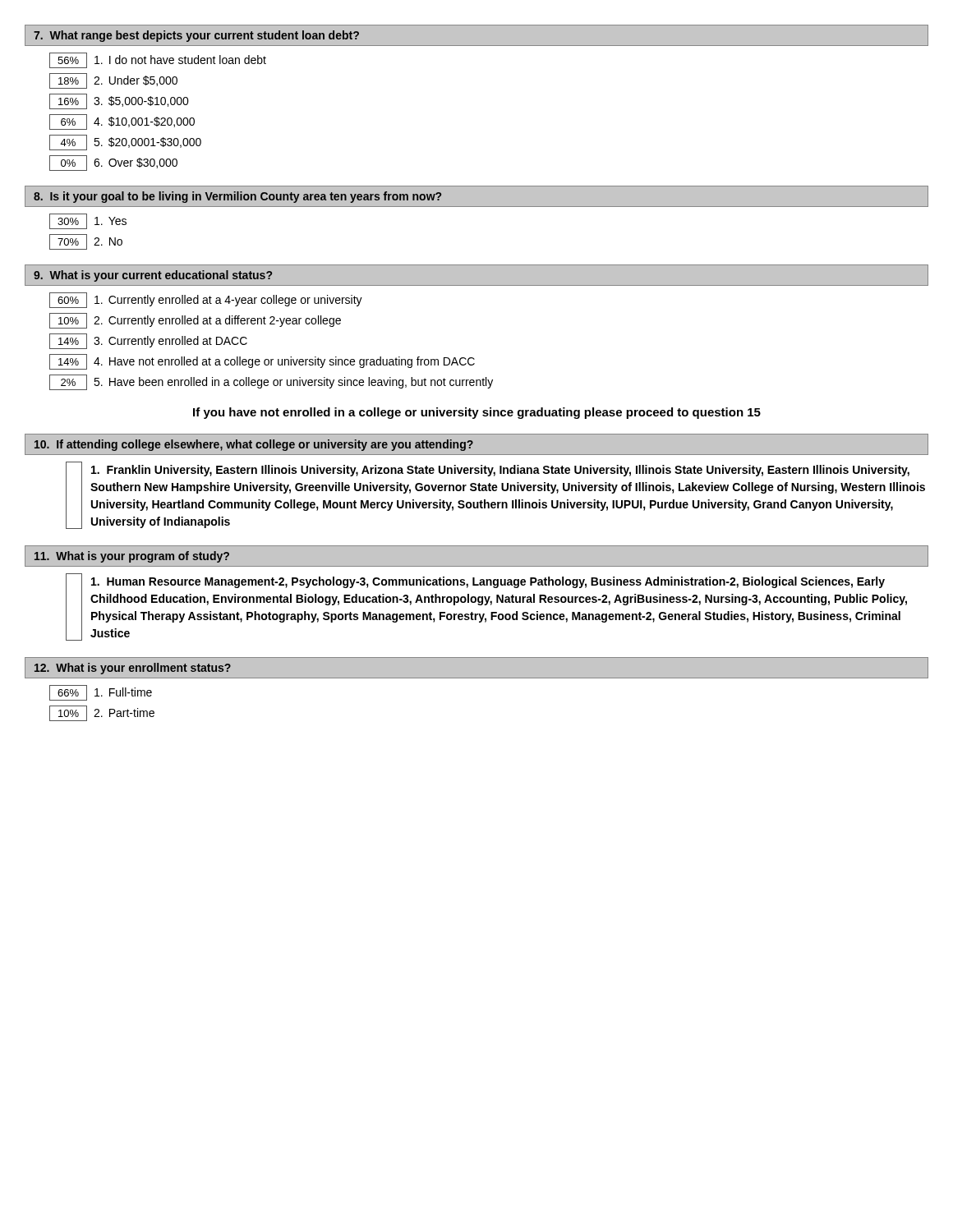Click on the passage starting "56% 1. I do not have student loan"
Screen dimensions: 1232x953
coord(158,60)
